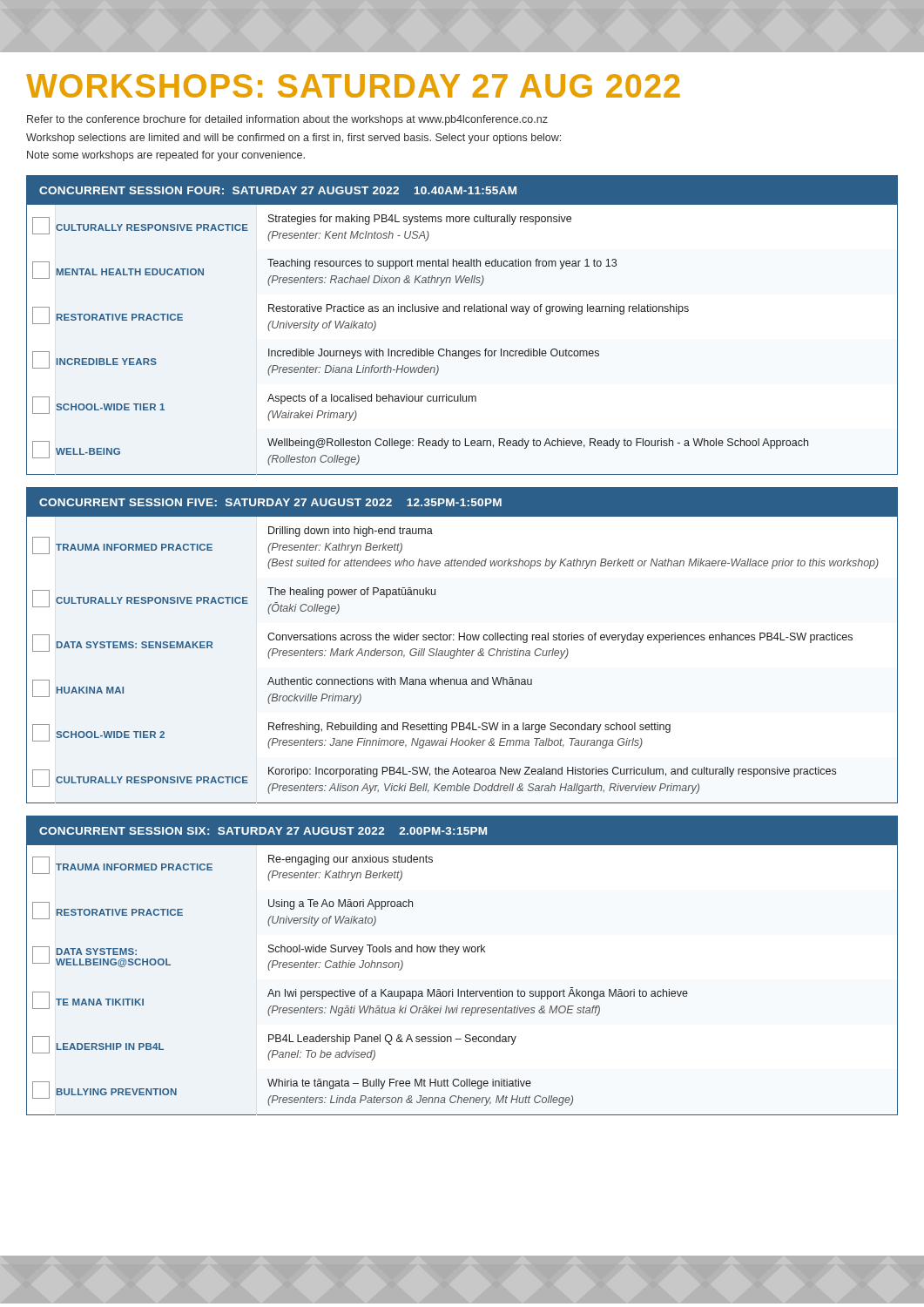
Task: Select the title that says "WORKSHOPS: SATURDAY 27 AUG"
Action: [x=354, y=86]
